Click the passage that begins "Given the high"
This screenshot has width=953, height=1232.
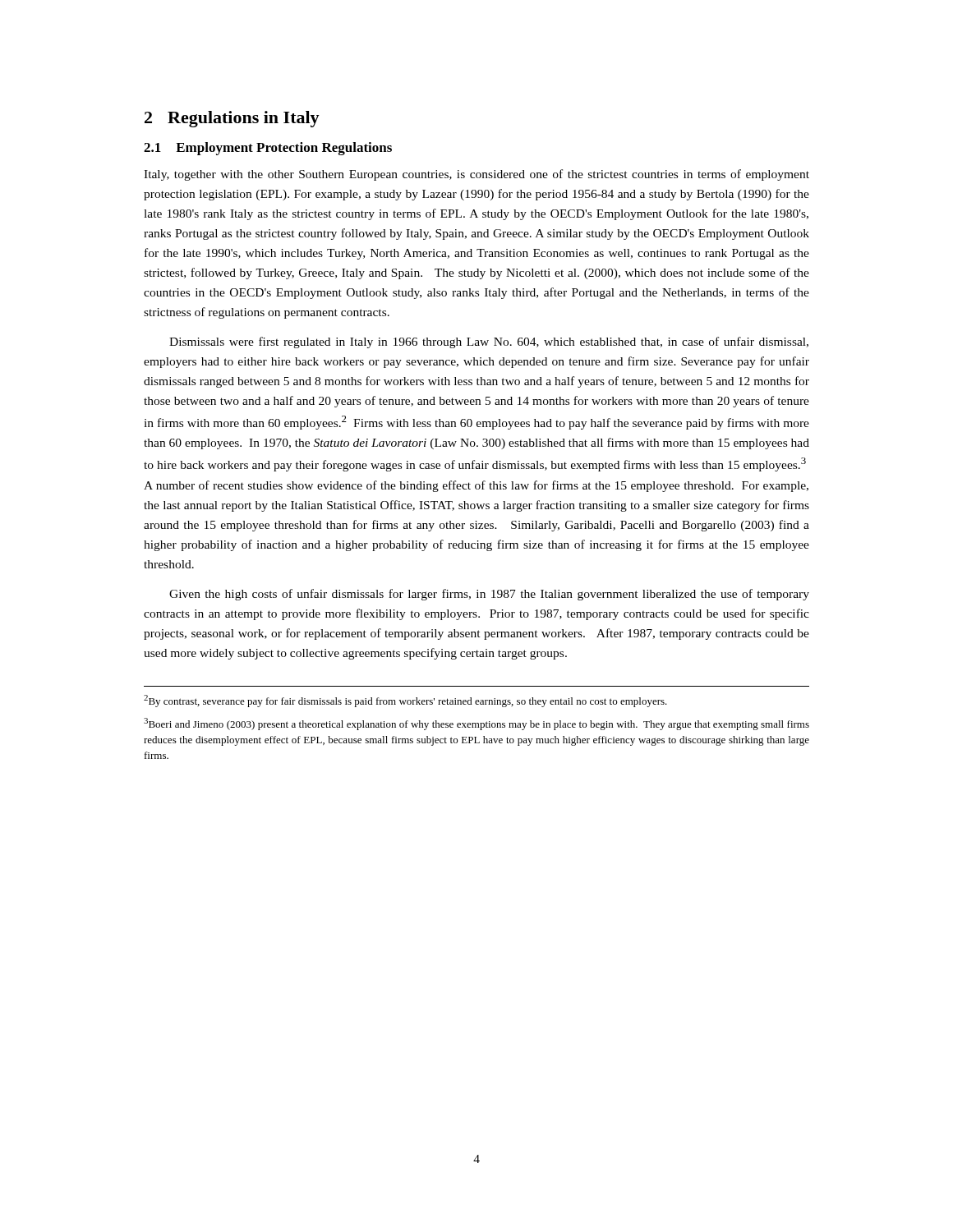tap(476, 623)
